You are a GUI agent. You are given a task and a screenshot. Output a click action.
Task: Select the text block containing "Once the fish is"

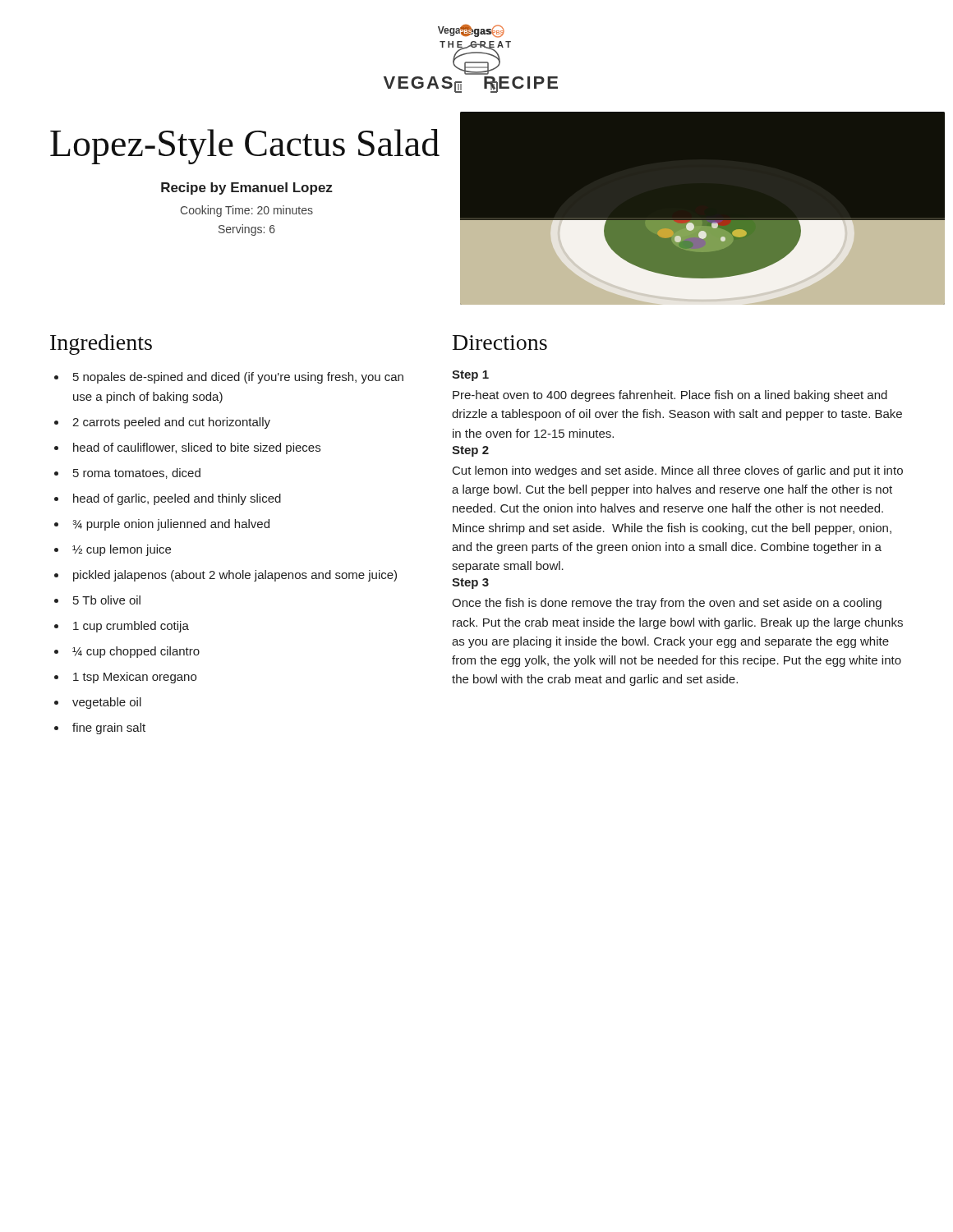(x=678, y=641)
